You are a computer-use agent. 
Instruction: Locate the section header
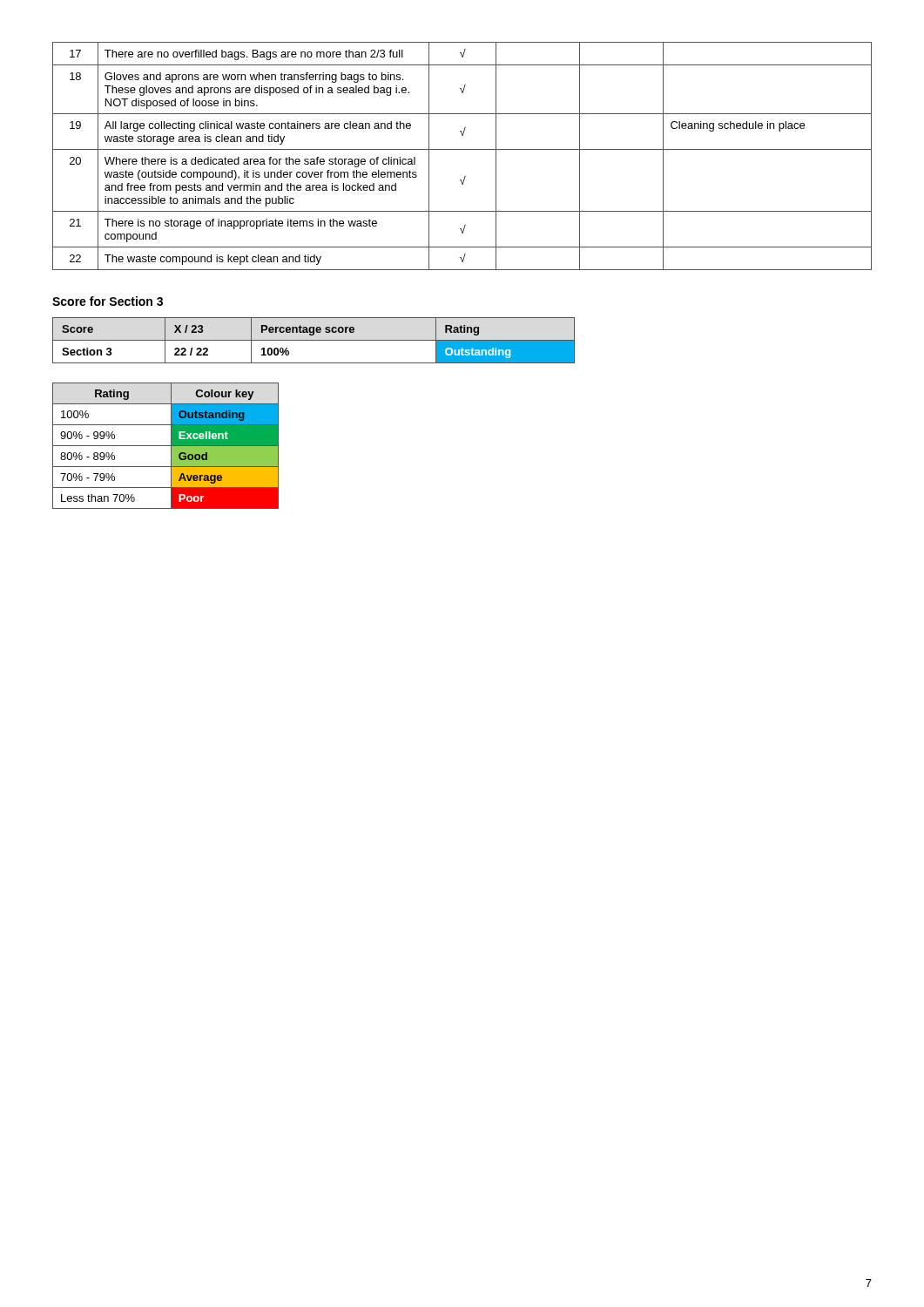click(x=108, y=301)
